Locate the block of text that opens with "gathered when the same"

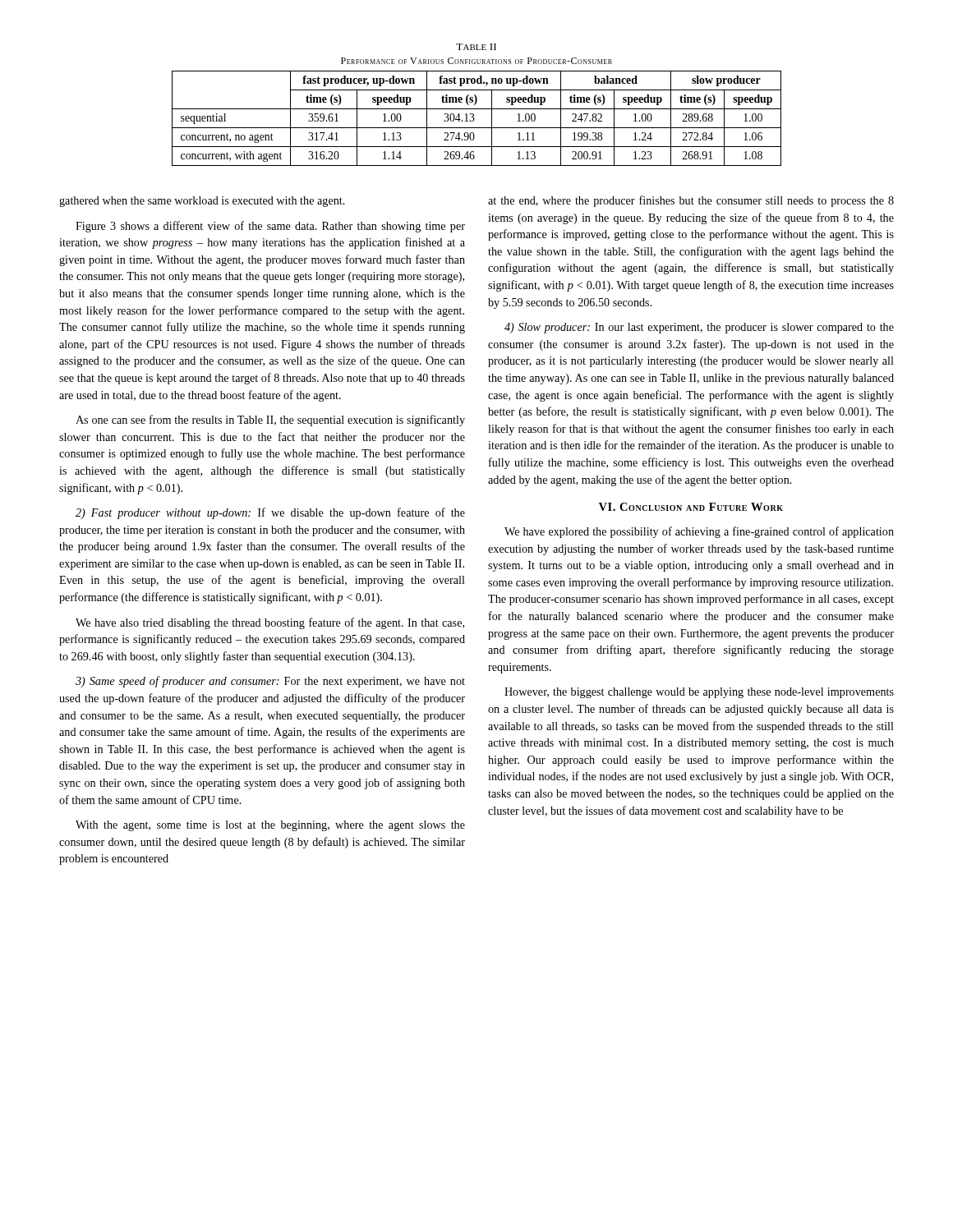tap(262, 530)
